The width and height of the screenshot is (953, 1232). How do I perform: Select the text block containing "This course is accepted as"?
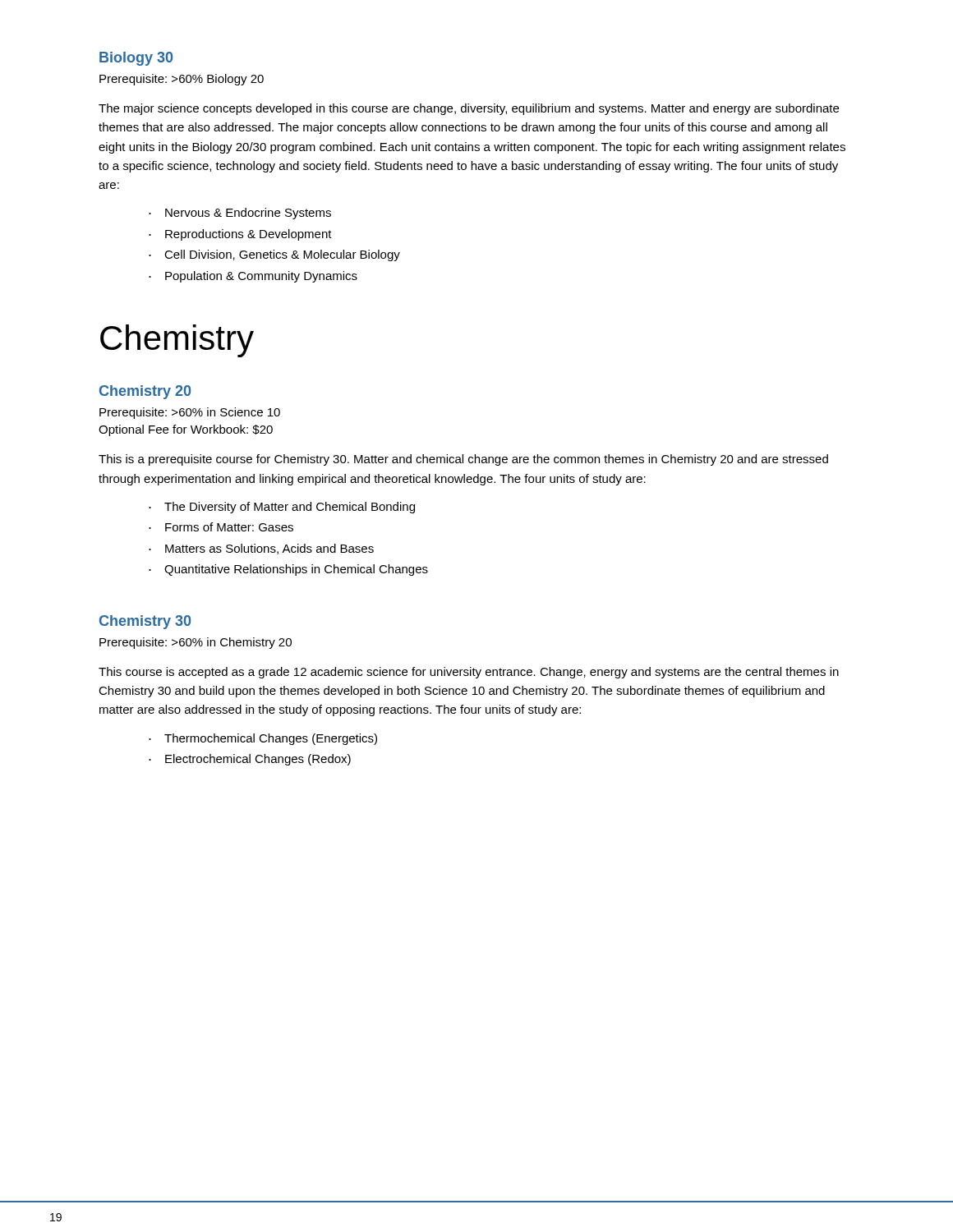(x=476, y=690)
